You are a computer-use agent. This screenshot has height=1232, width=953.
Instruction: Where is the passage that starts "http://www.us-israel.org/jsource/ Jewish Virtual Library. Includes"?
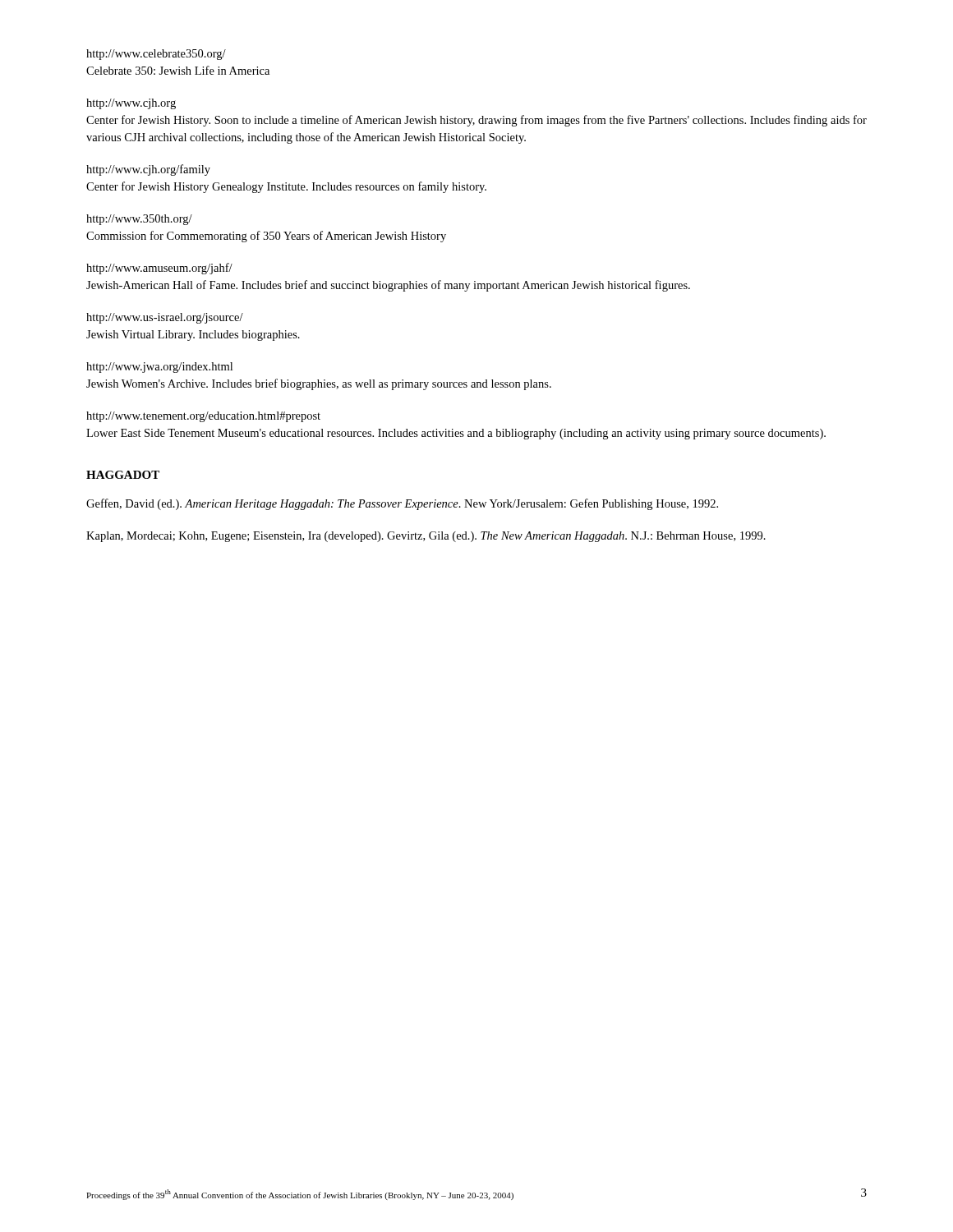(165, 318)
